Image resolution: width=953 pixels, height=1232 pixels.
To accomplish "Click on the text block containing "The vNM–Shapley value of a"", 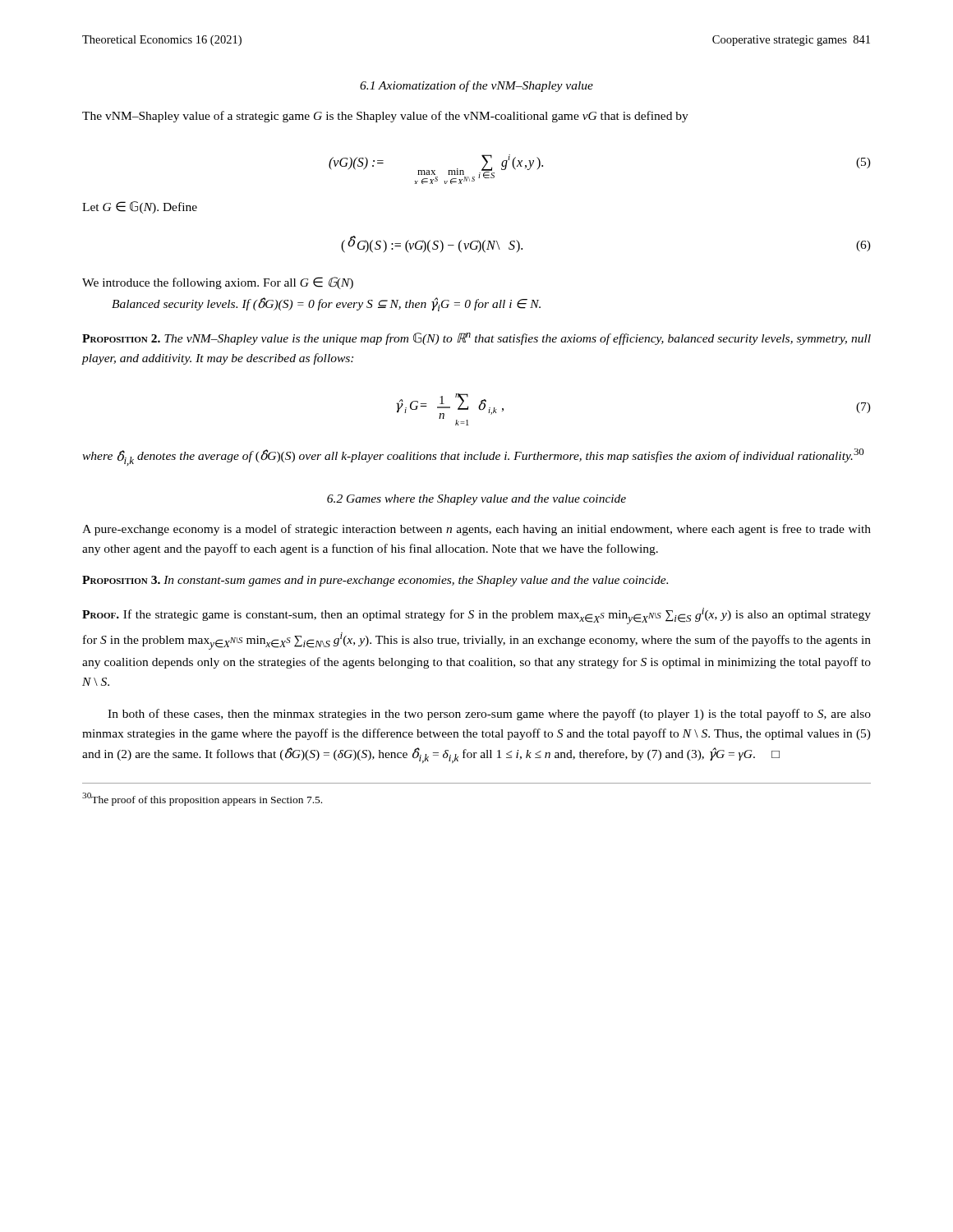I will point(385,115).
